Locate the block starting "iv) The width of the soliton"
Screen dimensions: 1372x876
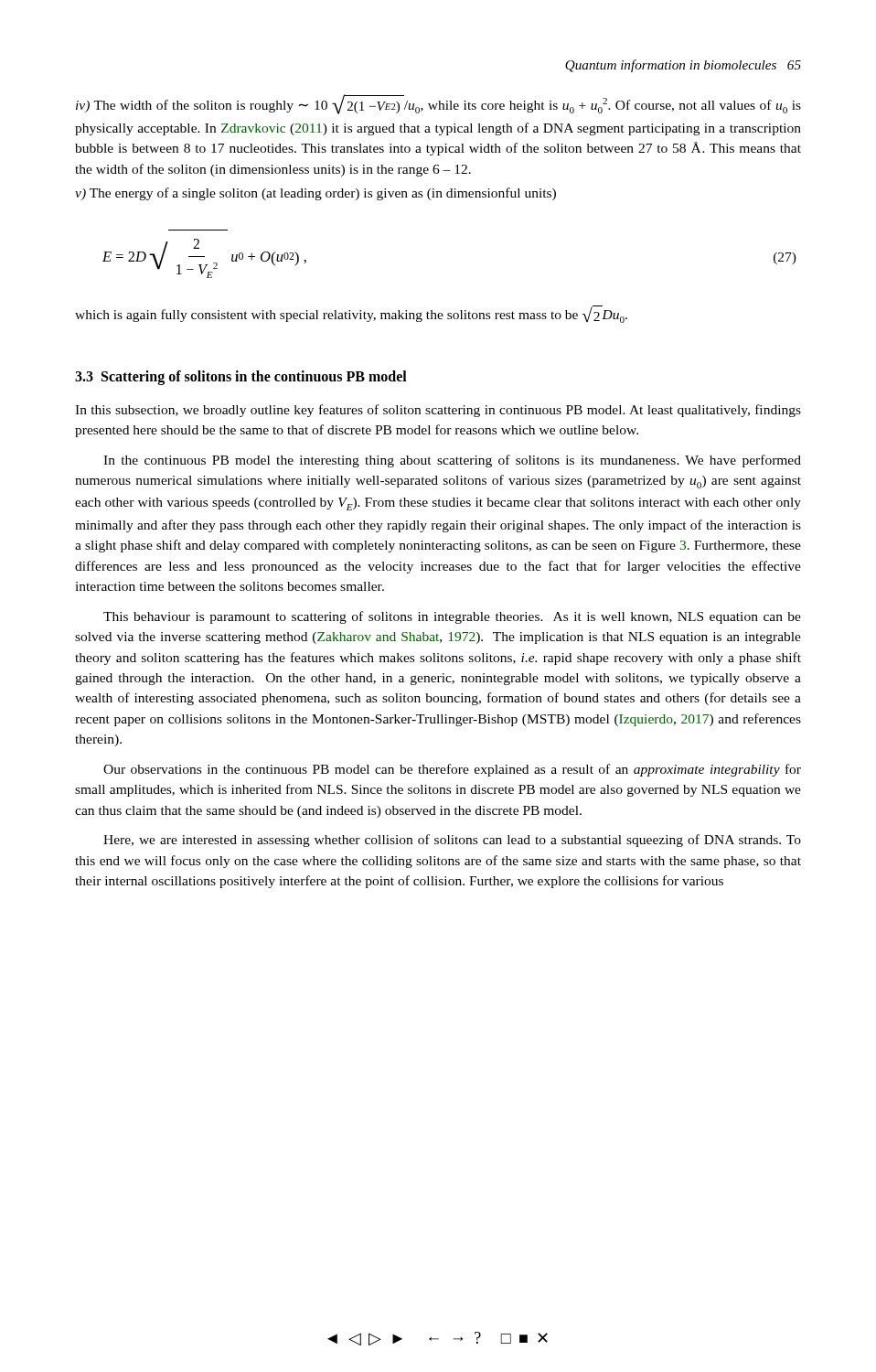438,149
